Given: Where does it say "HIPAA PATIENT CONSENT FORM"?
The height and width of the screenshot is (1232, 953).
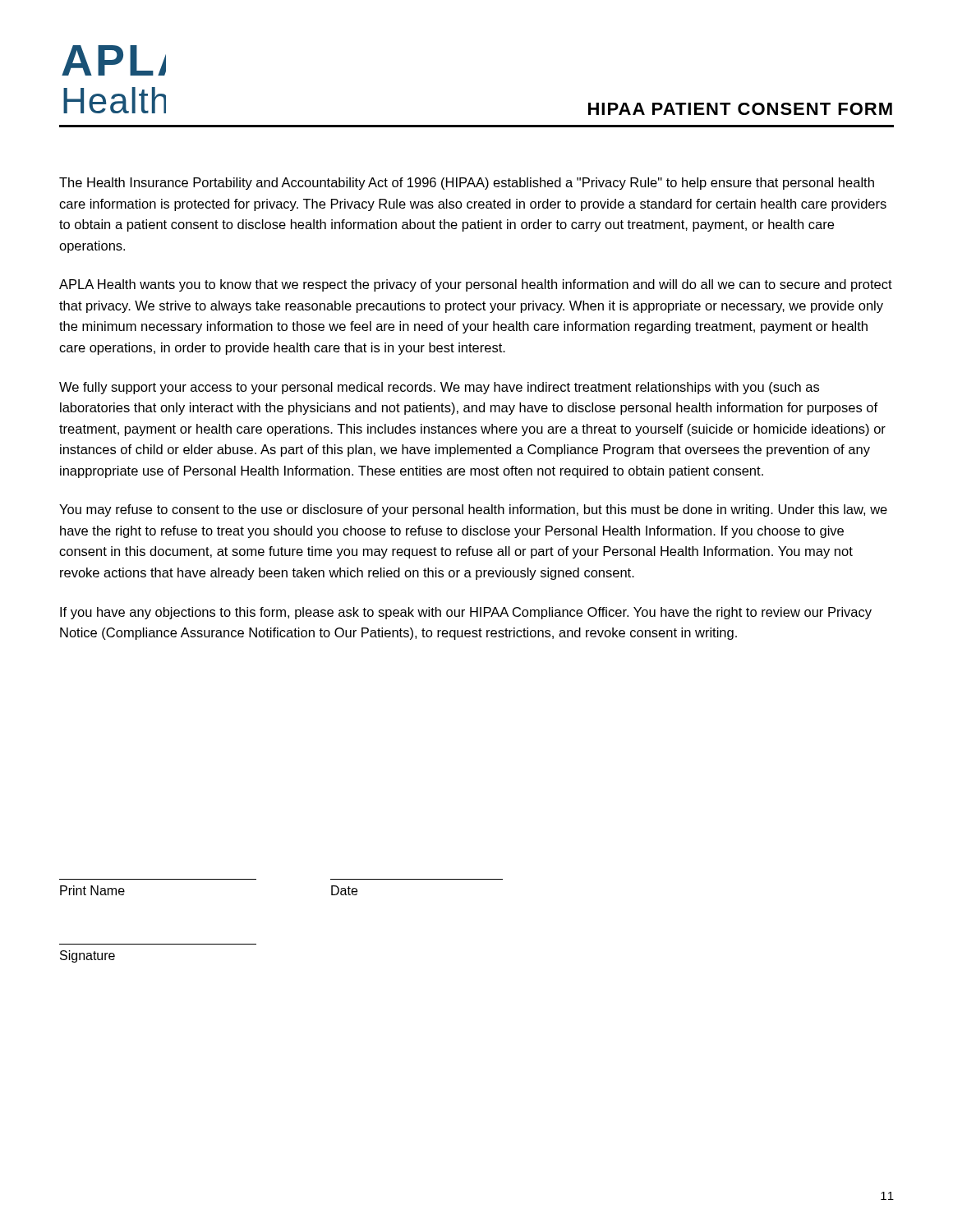Looking at the screenshot, I should (476, 113).
